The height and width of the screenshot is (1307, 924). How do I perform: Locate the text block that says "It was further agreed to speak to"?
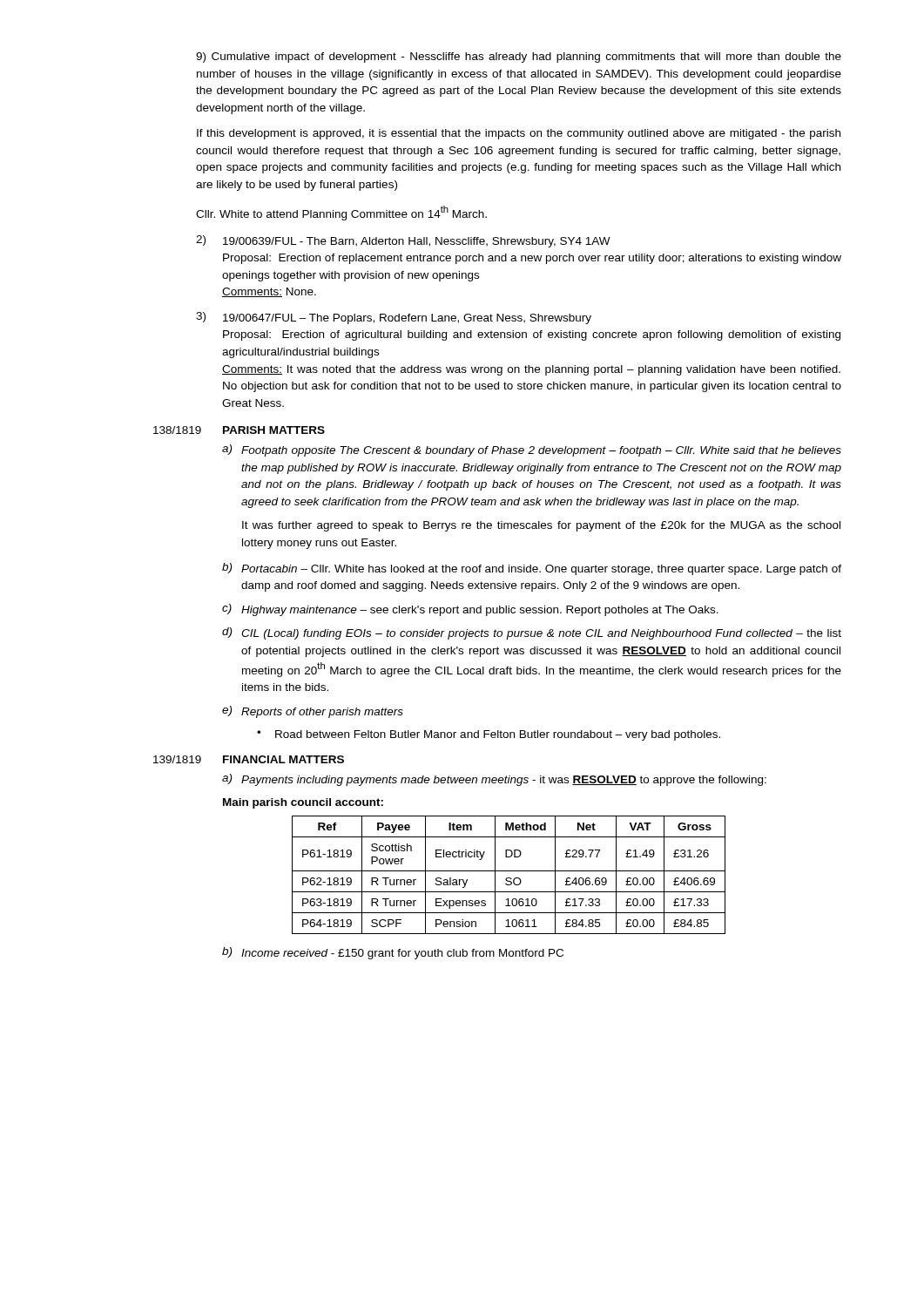click(541, 534)
